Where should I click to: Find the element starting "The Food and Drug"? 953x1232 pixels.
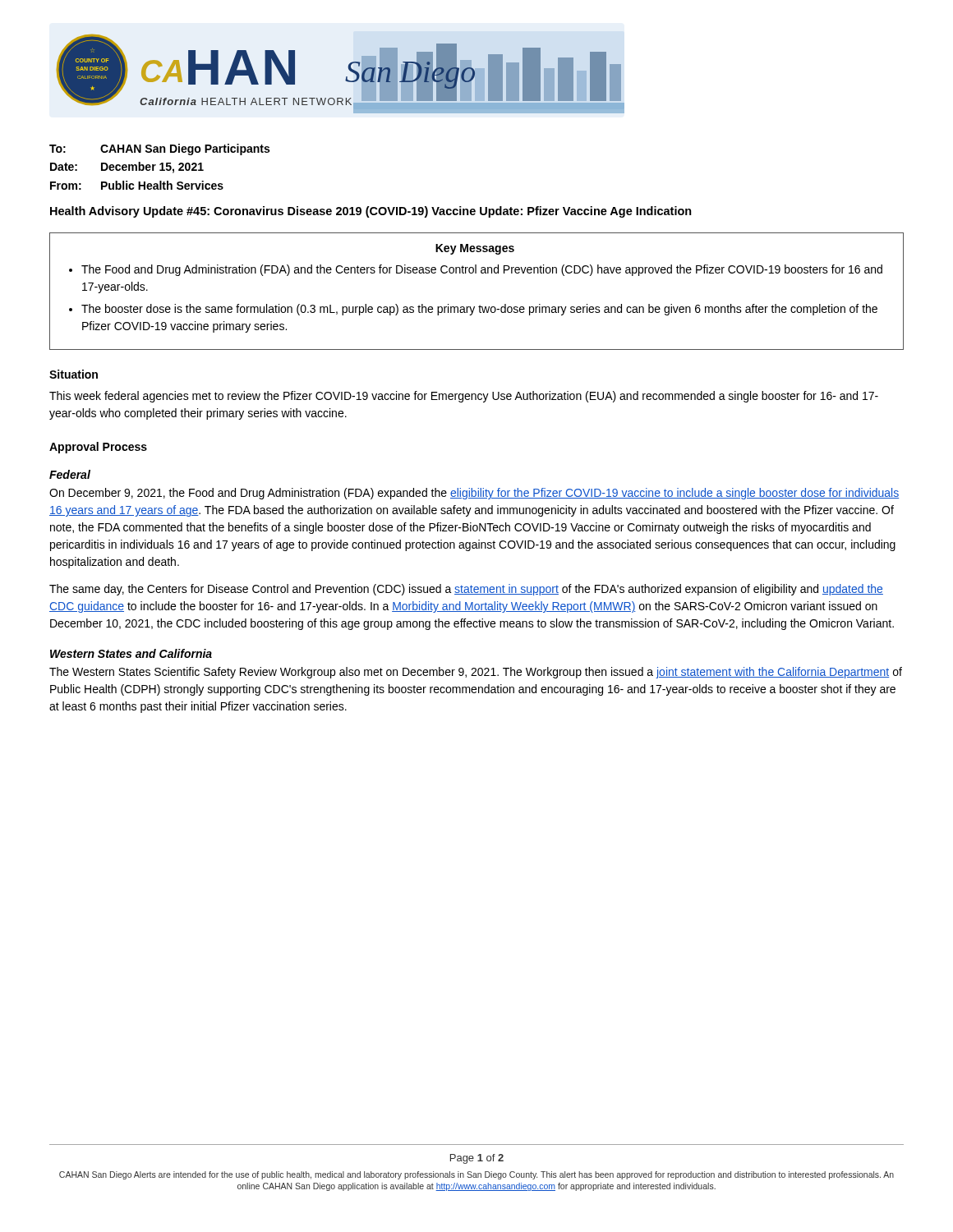(482, 278)
